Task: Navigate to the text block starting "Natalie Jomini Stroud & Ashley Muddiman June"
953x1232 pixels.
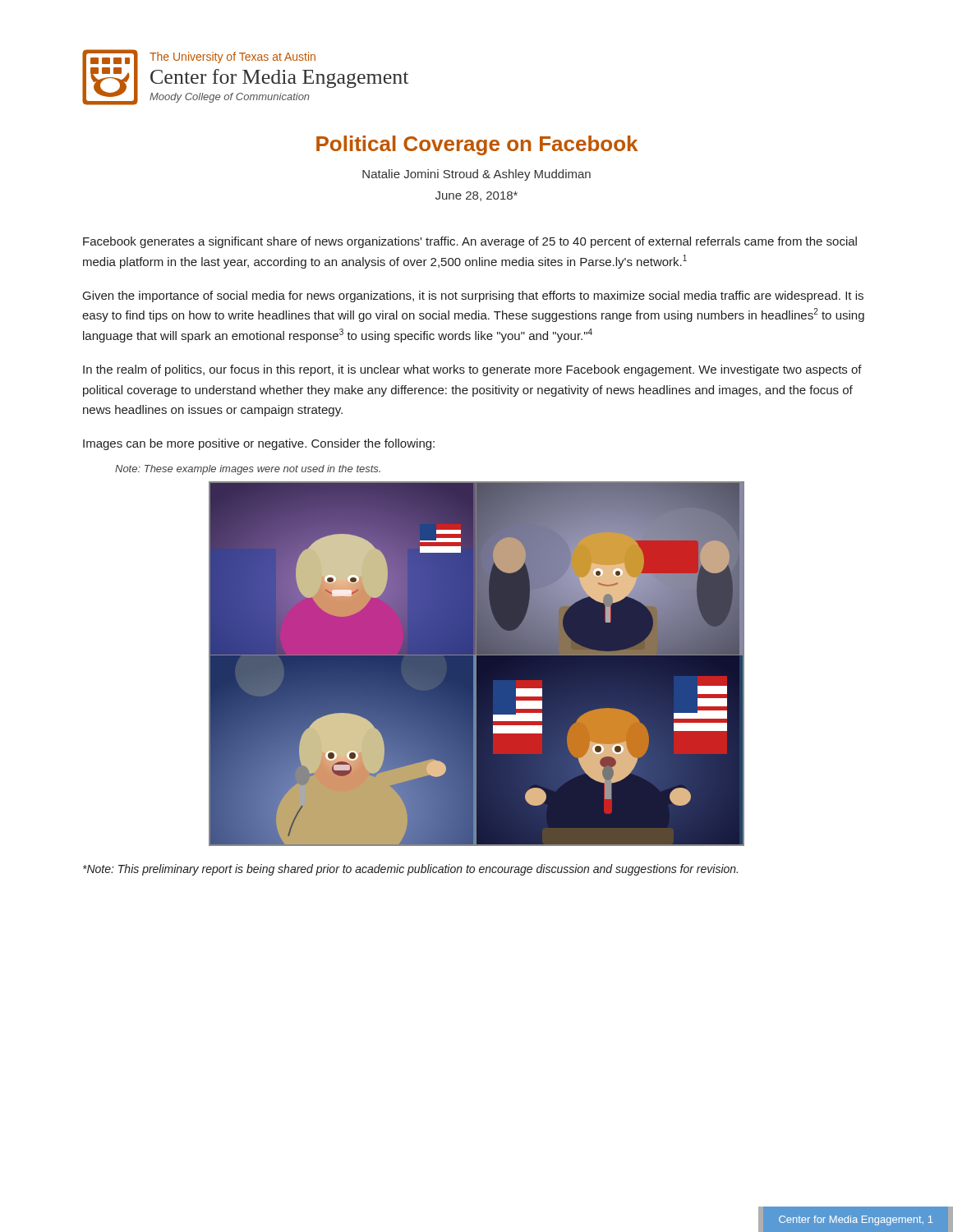Action: pyautogui.click(x=476, y=184)
